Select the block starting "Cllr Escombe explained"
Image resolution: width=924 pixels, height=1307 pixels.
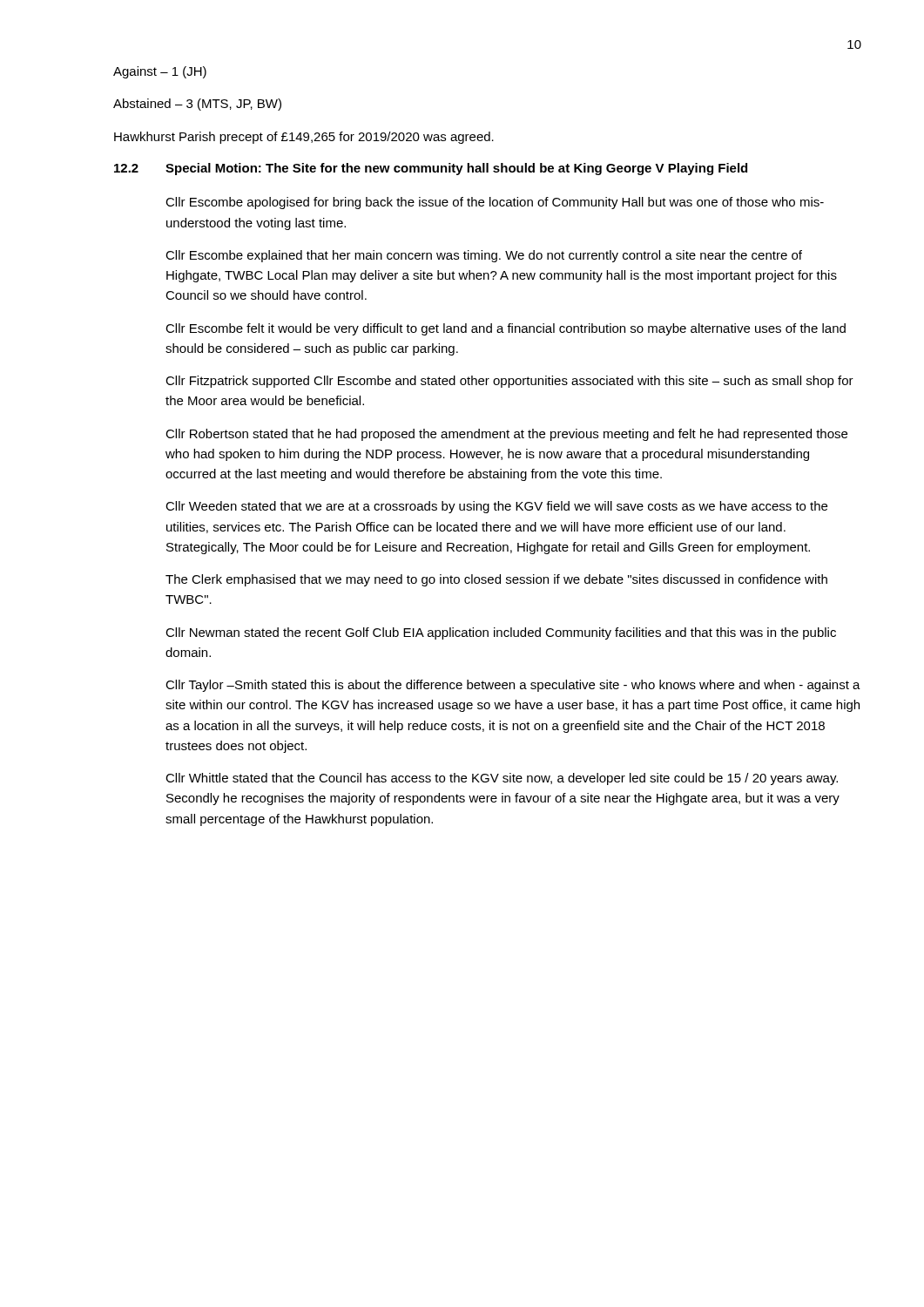pos(501,275)
